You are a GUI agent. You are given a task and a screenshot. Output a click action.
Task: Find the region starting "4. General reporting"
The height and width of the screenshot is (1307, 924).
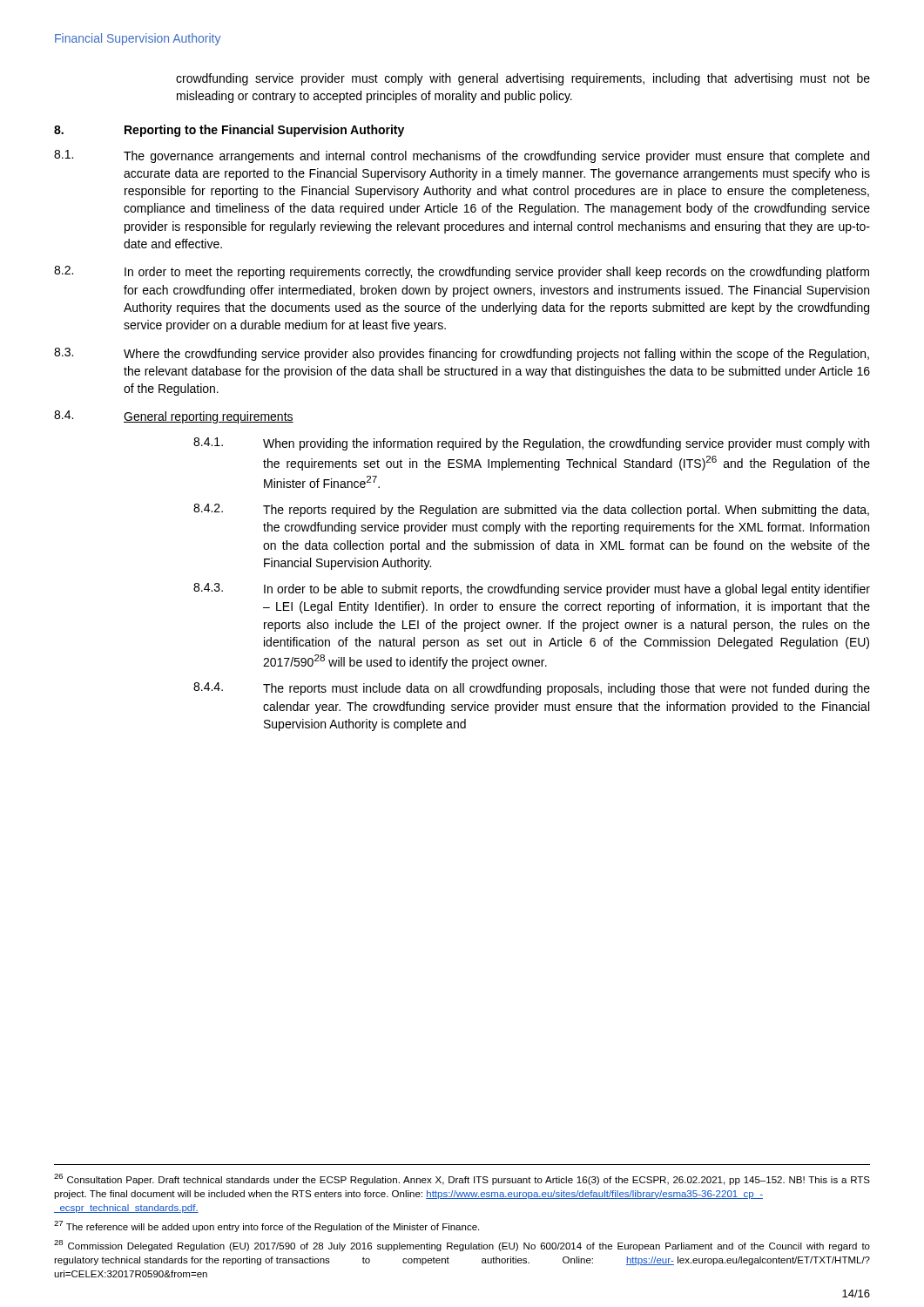tap(174, 417)
